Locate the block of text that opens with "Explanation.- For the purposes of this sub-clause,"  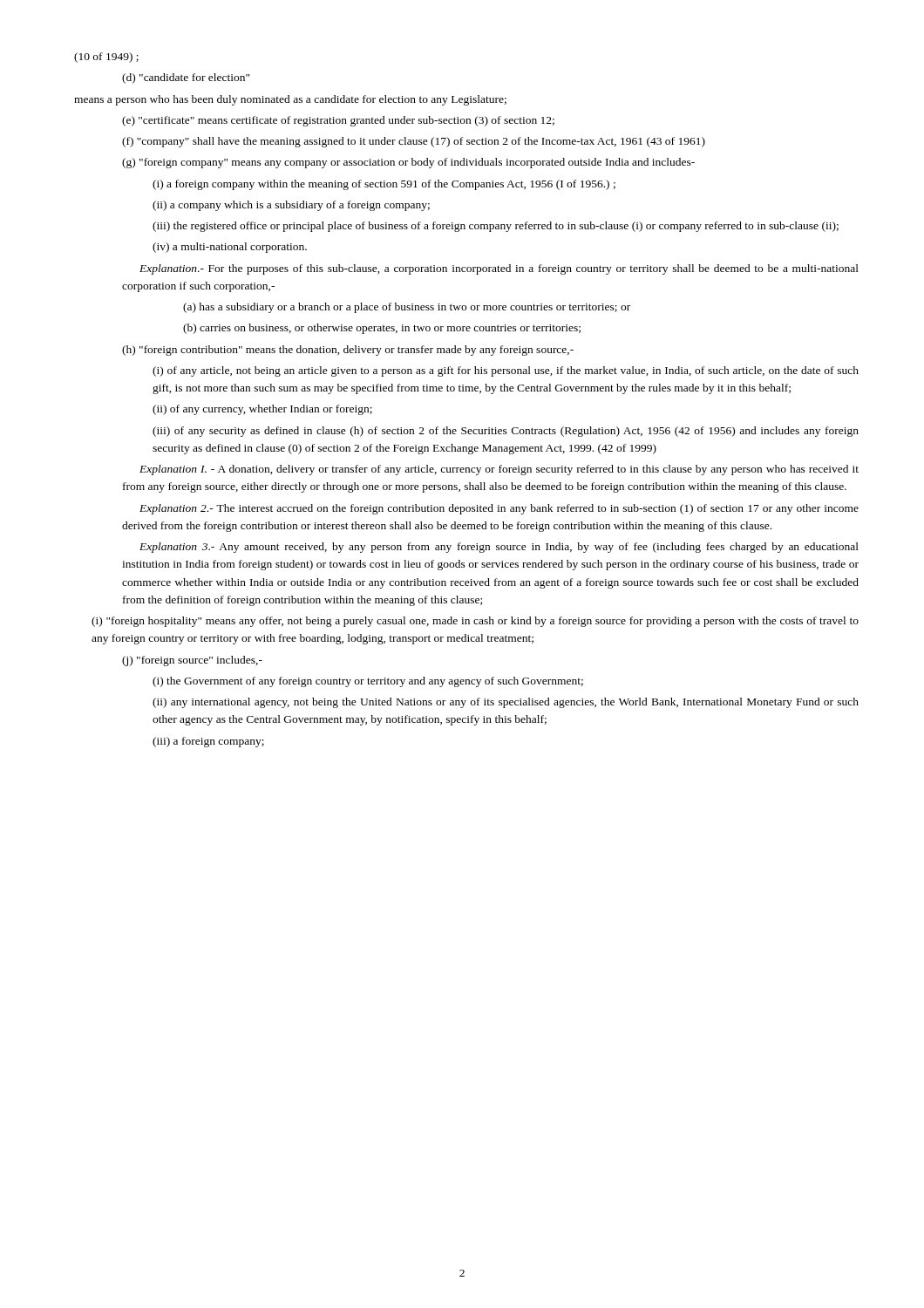490,277
